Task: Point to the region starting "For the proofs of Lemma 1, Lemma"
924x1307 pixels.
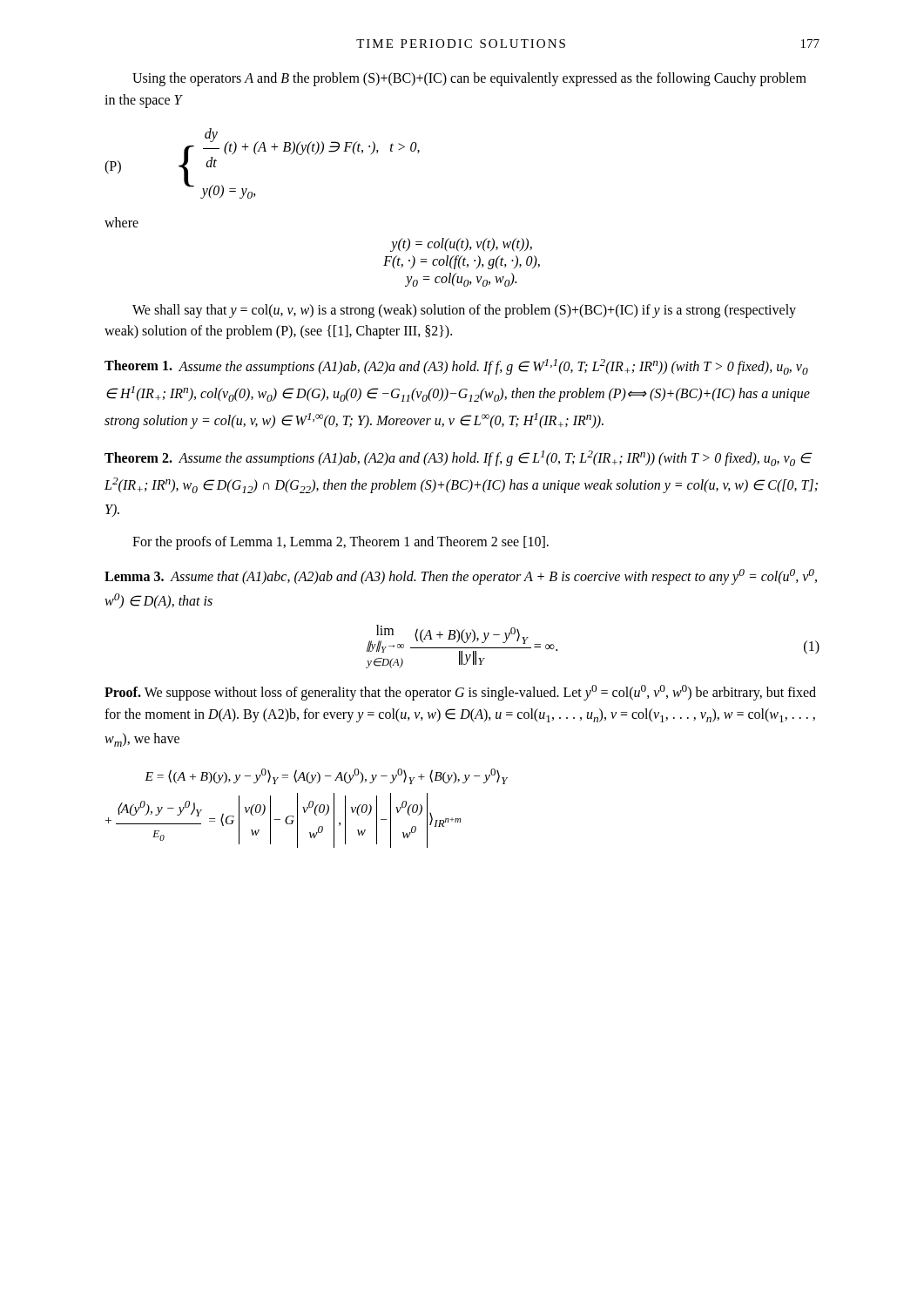Action: [462, 542]
